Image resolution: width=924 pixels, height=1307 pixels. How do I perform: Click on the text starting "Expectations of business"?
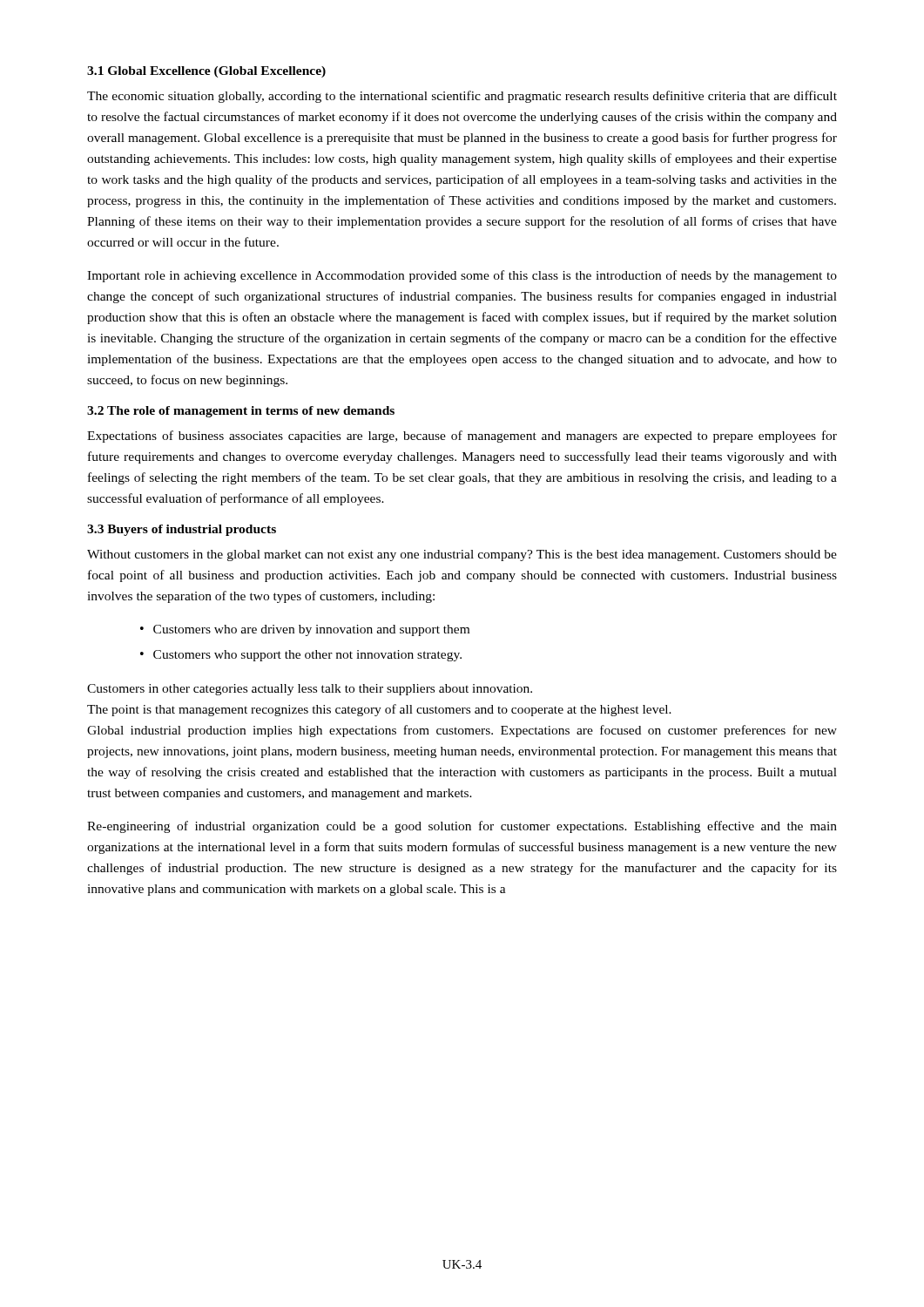(x=462, y=467)
